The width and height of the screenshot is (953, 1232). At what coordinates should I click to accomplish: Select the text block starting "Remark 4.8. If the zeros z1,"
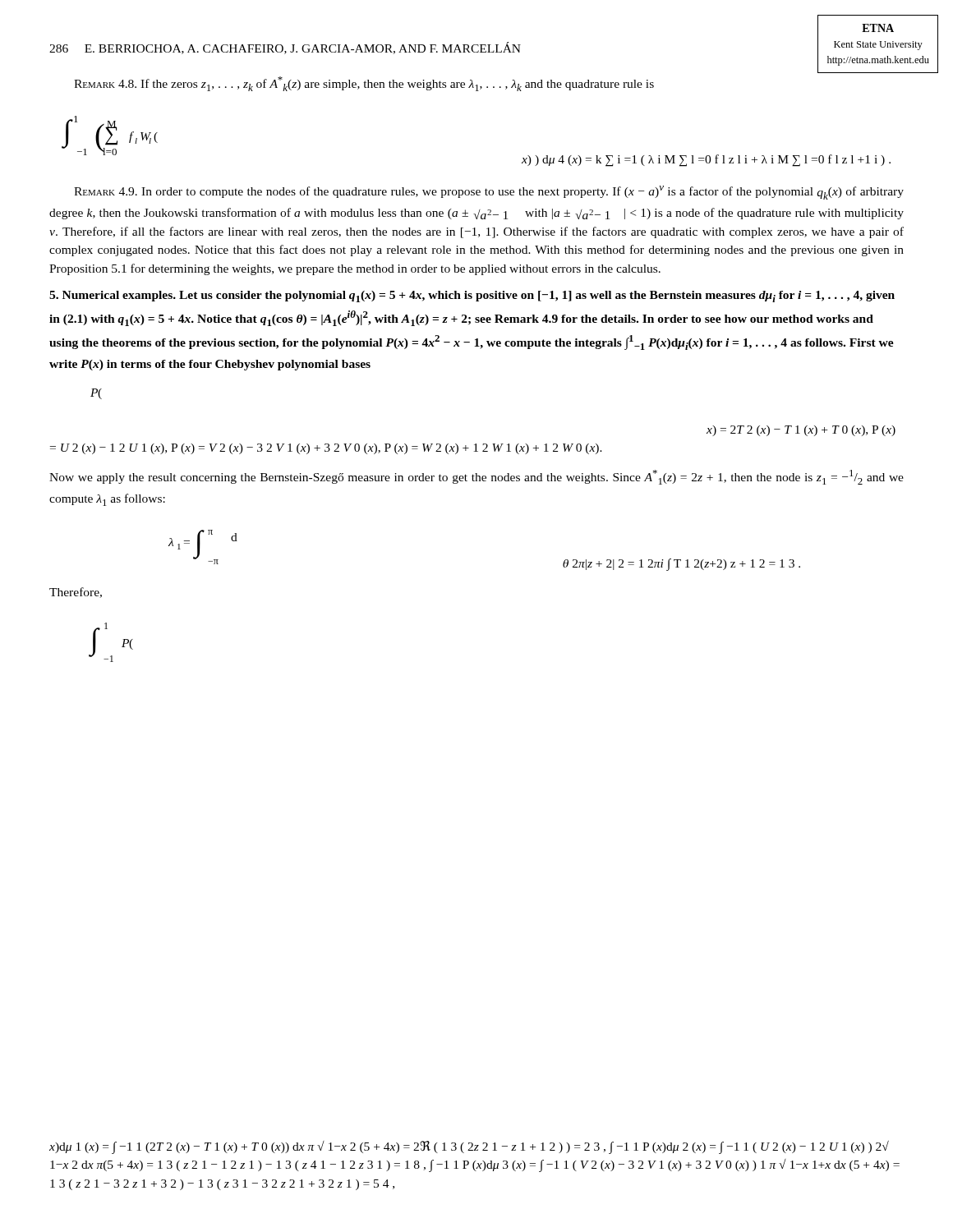tap(476, 84)
